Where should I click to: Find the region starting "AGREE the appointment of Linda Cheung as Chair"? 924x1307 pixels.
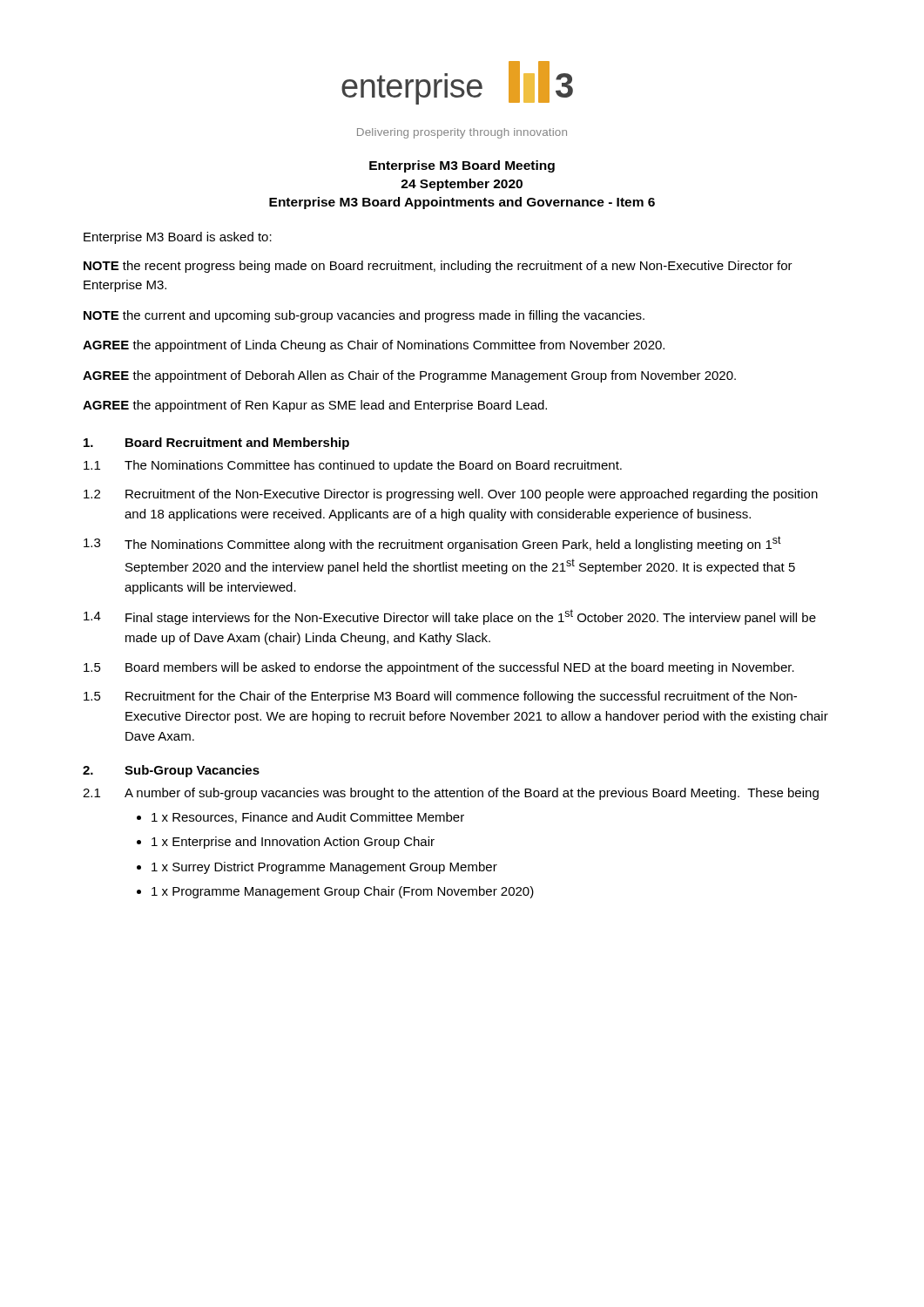coord(374,345)
